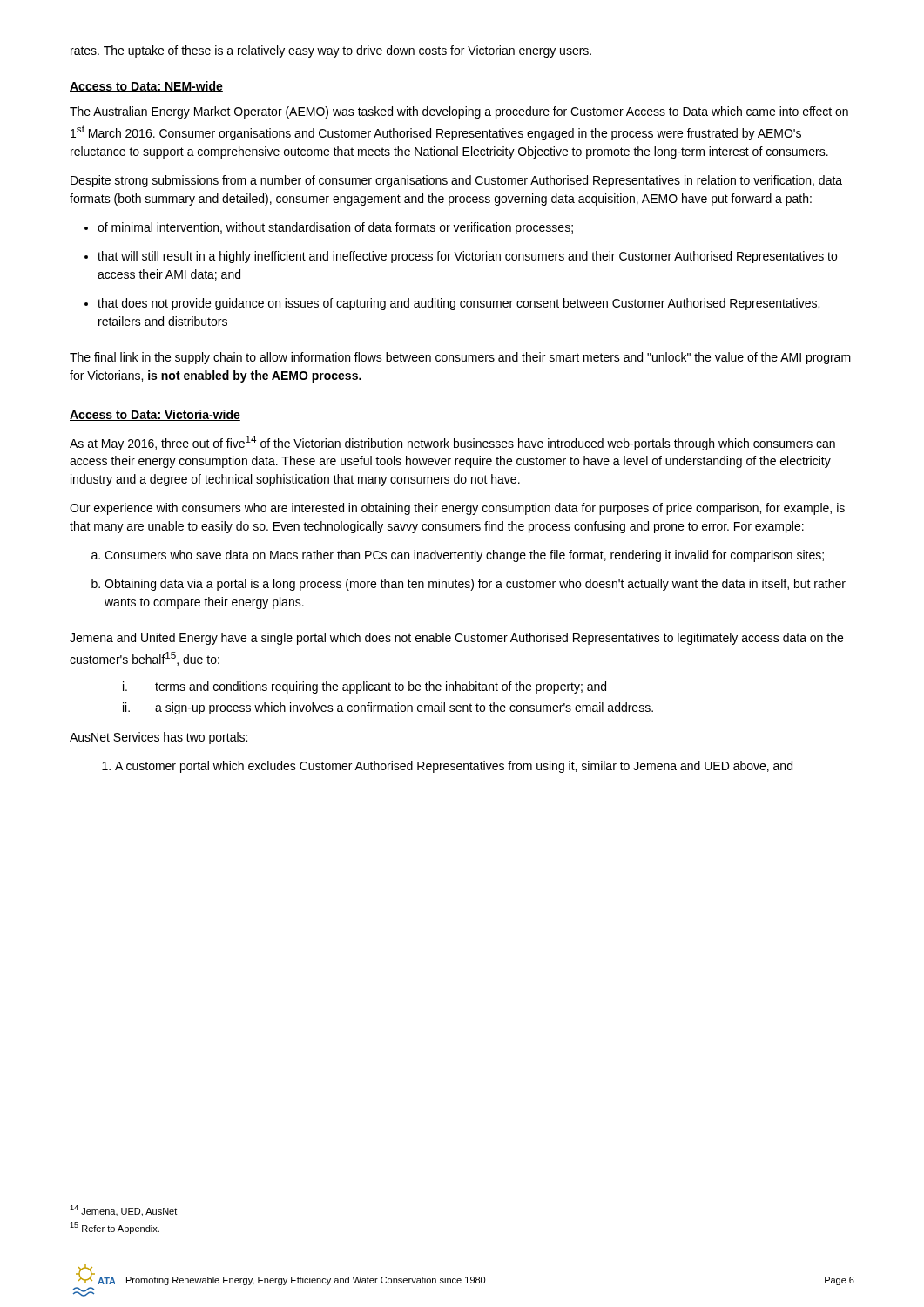This screenshot has height=1307, width=924.
Task: Locate the text block containing "As at May 2016, three"
Action: (462, 460)
